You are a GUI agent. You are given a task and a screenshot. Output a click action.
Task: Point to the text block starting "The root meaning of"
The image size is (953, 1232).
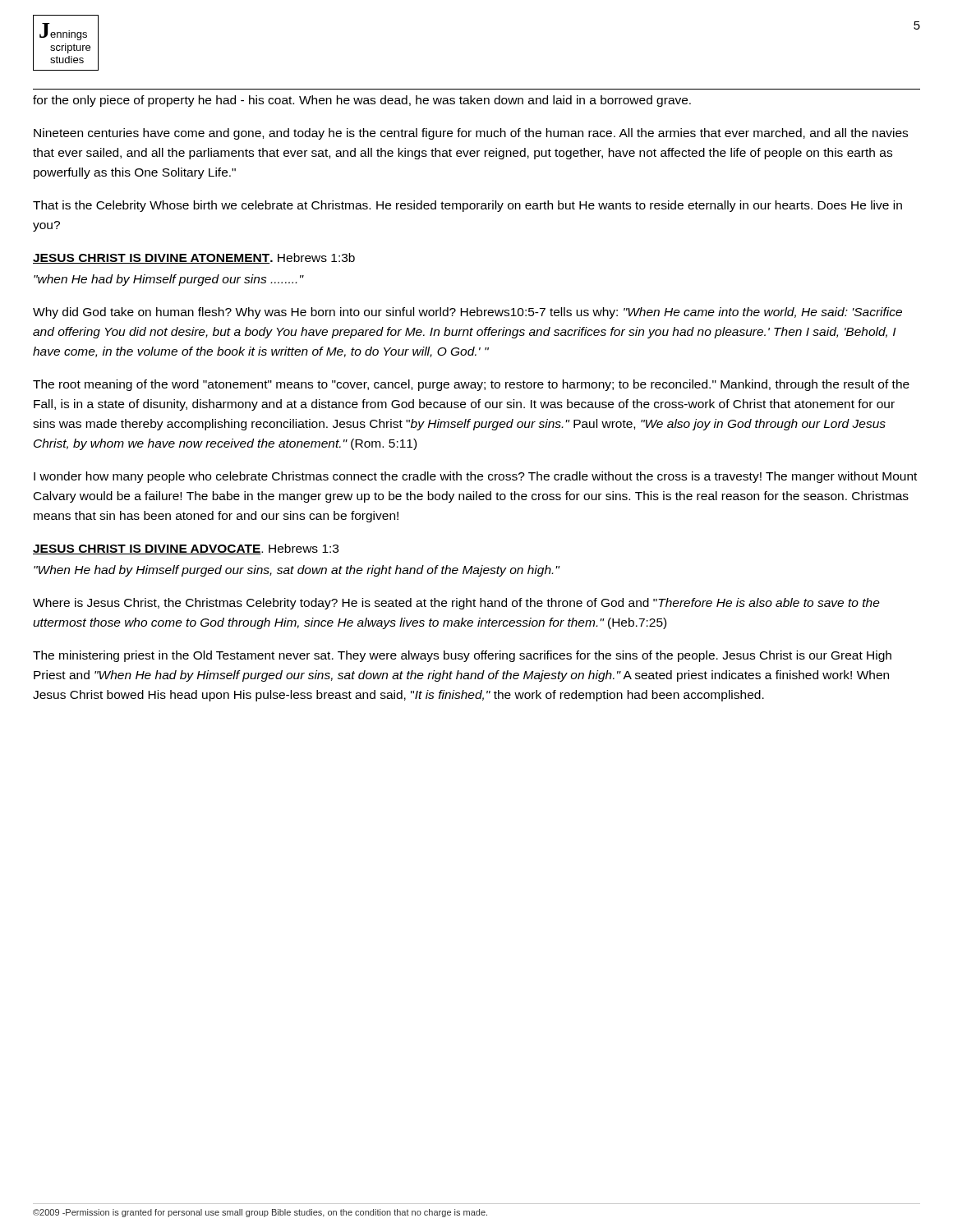(471, 414)
